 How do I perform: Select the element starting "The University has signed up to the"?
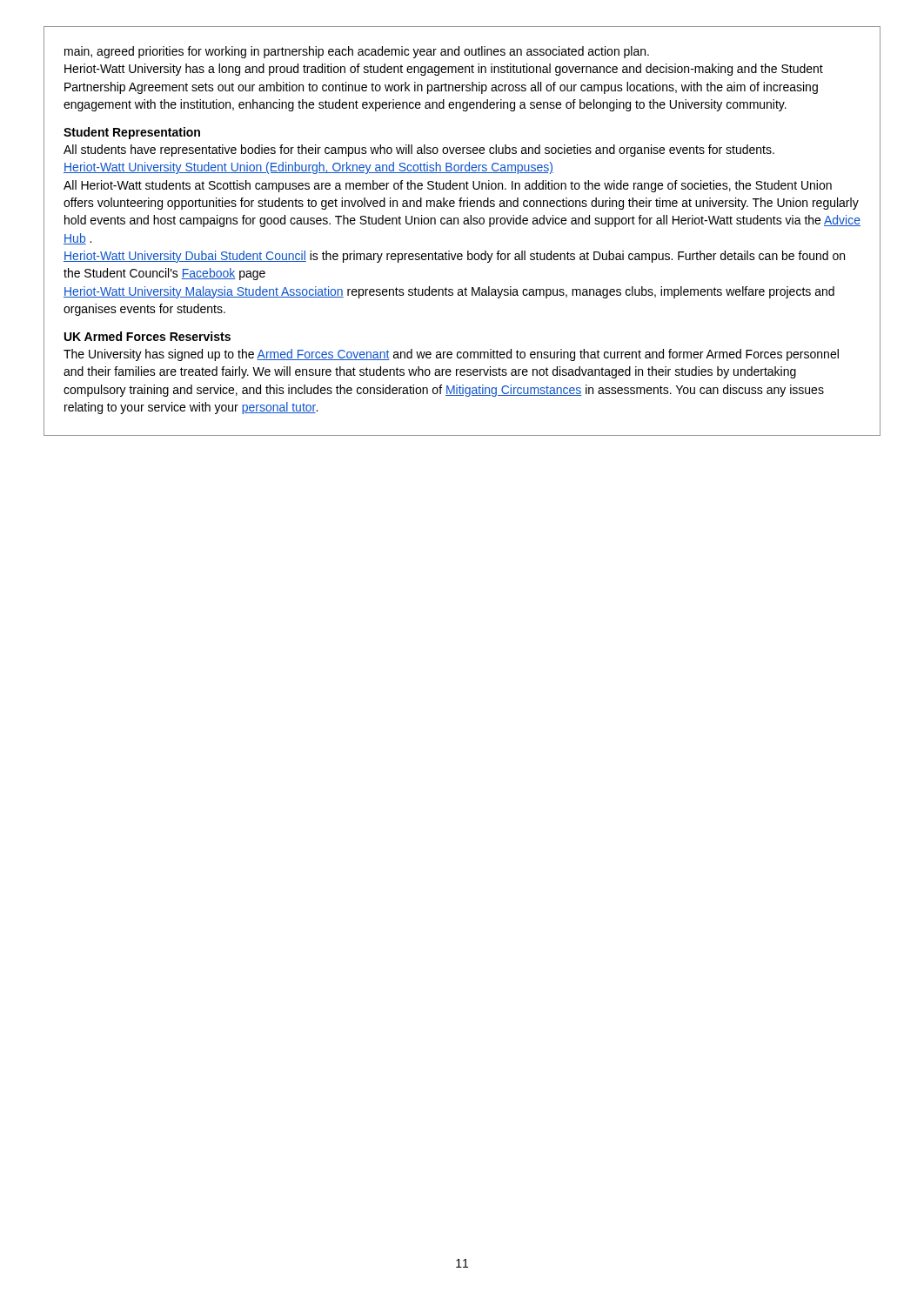(462, 381)
